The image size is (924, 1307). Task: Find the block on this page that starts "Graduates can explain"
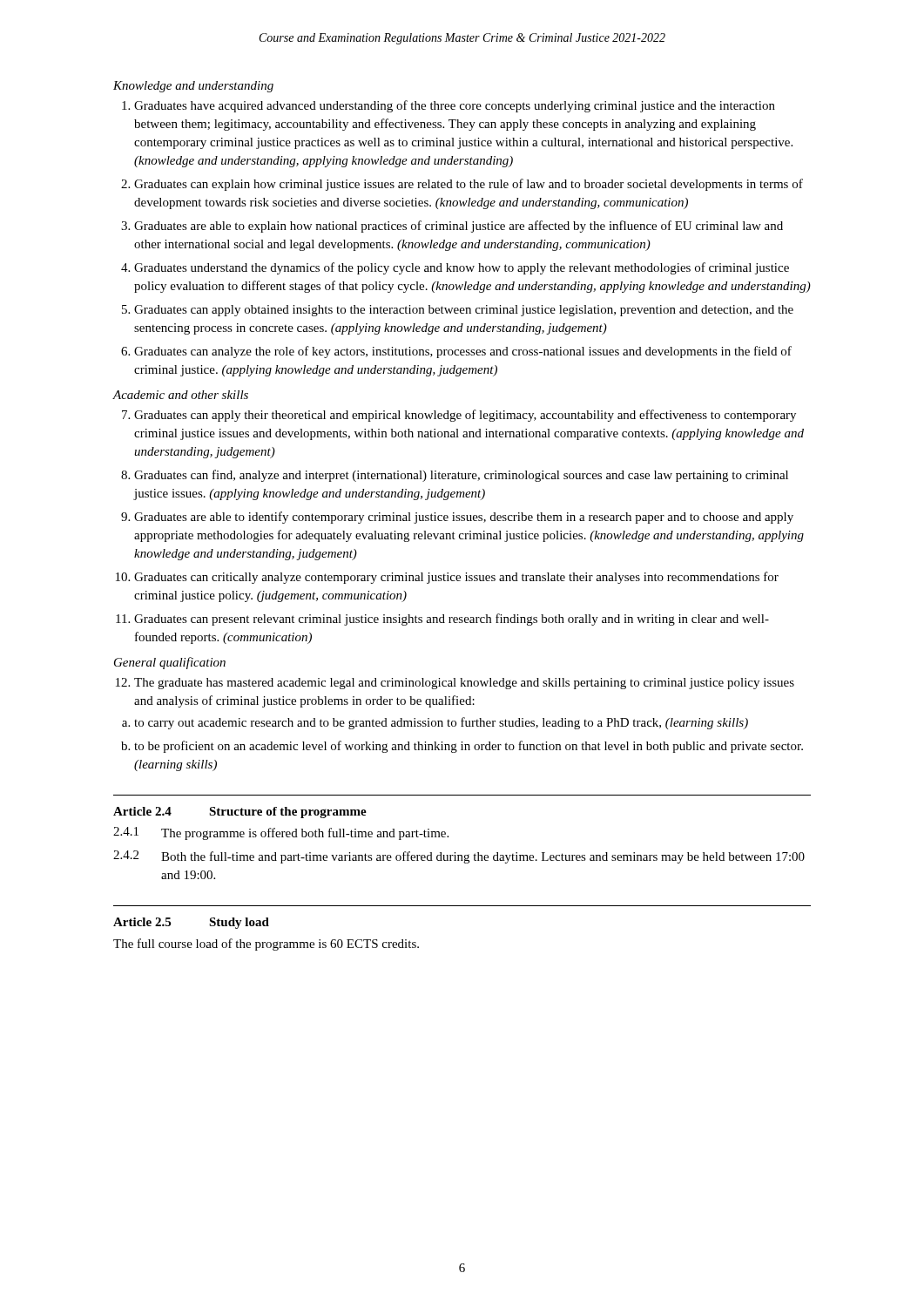(468, 193)
